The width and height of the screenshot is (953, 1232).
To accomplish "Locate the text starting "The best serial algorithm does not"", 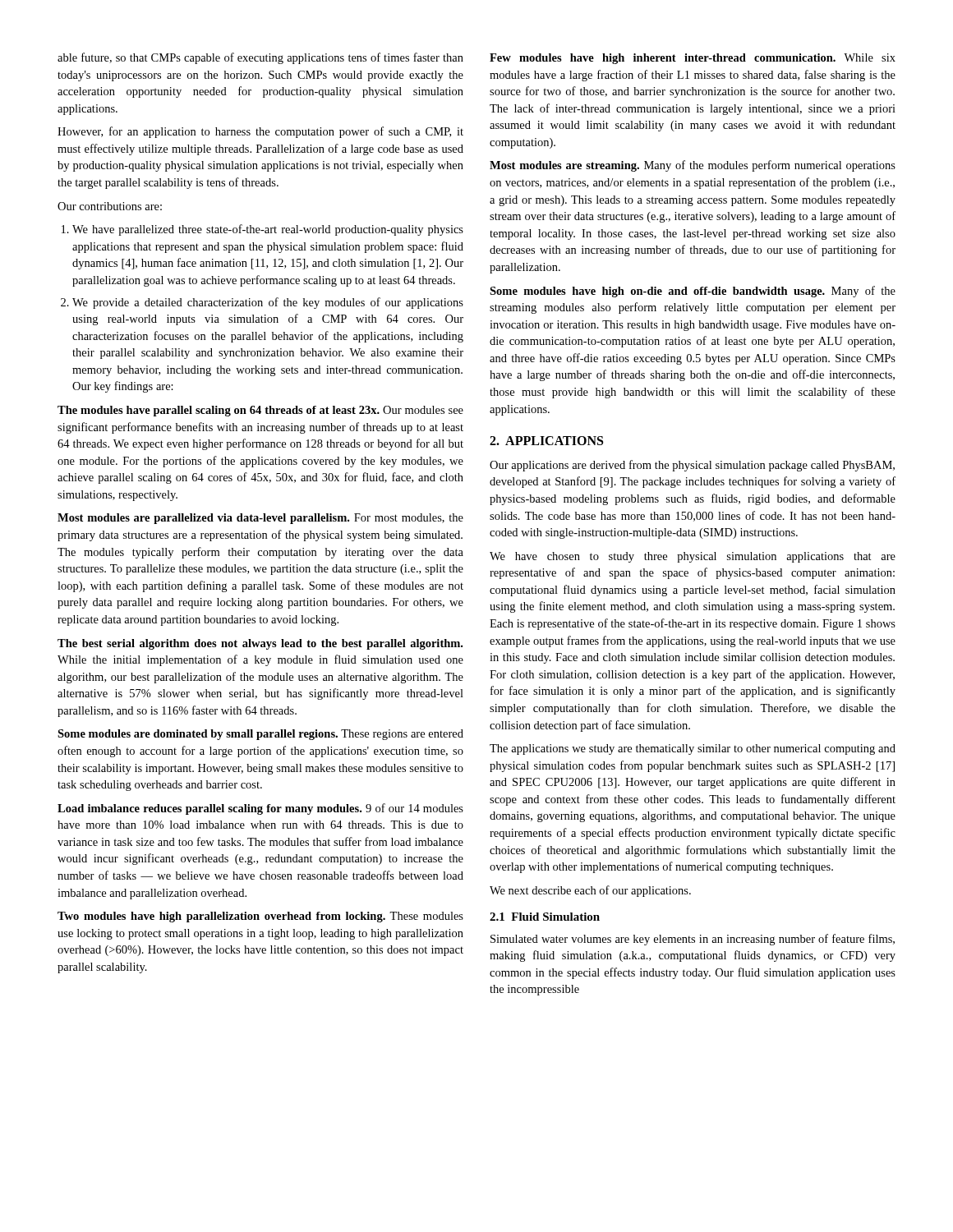I will tap(260, 677).
